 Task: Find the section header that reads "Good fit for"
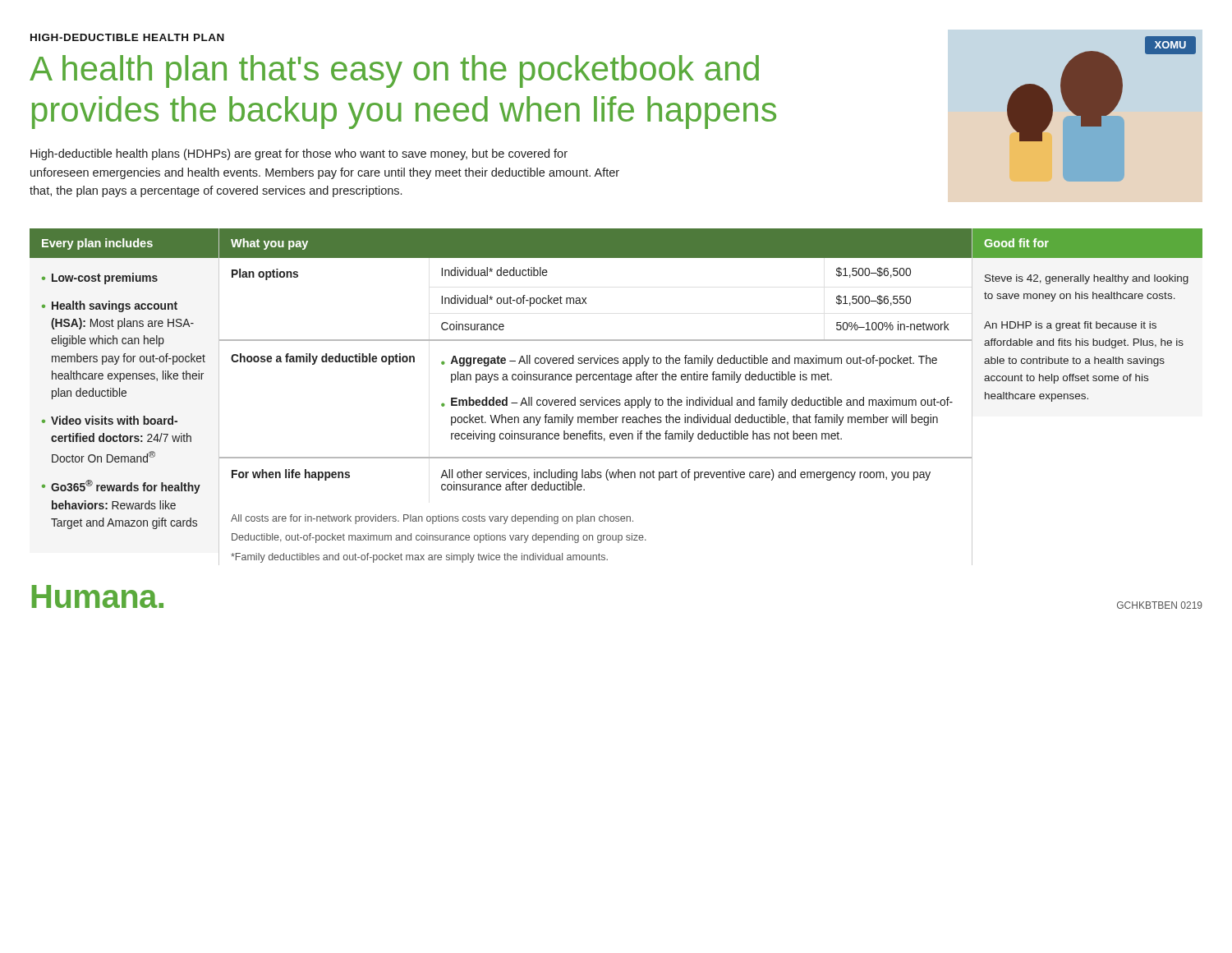point(1087,243)
